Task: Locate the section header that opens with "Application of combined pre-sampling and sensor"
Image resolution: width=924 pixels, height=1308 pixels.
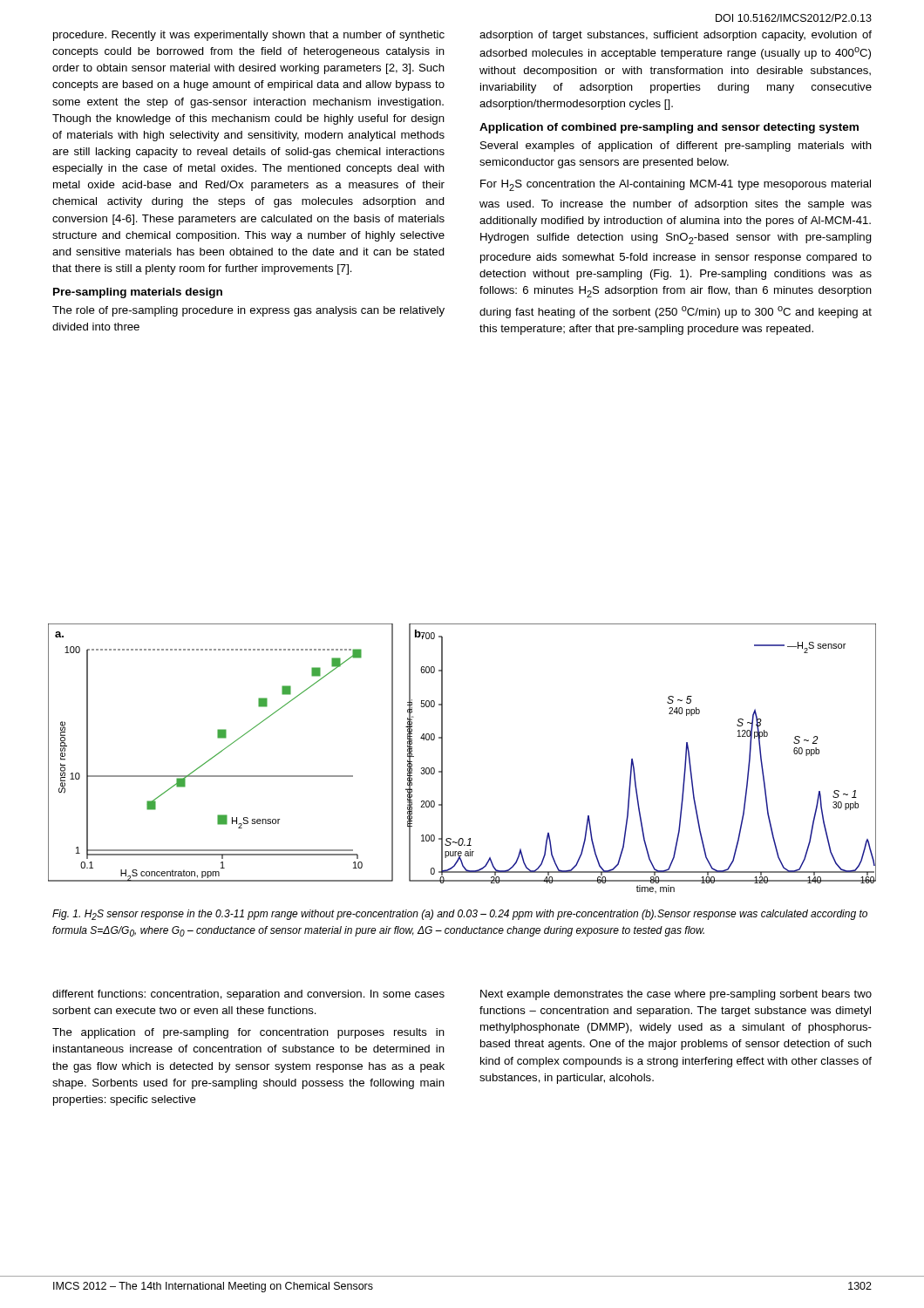Action: (x=669, y=127)
